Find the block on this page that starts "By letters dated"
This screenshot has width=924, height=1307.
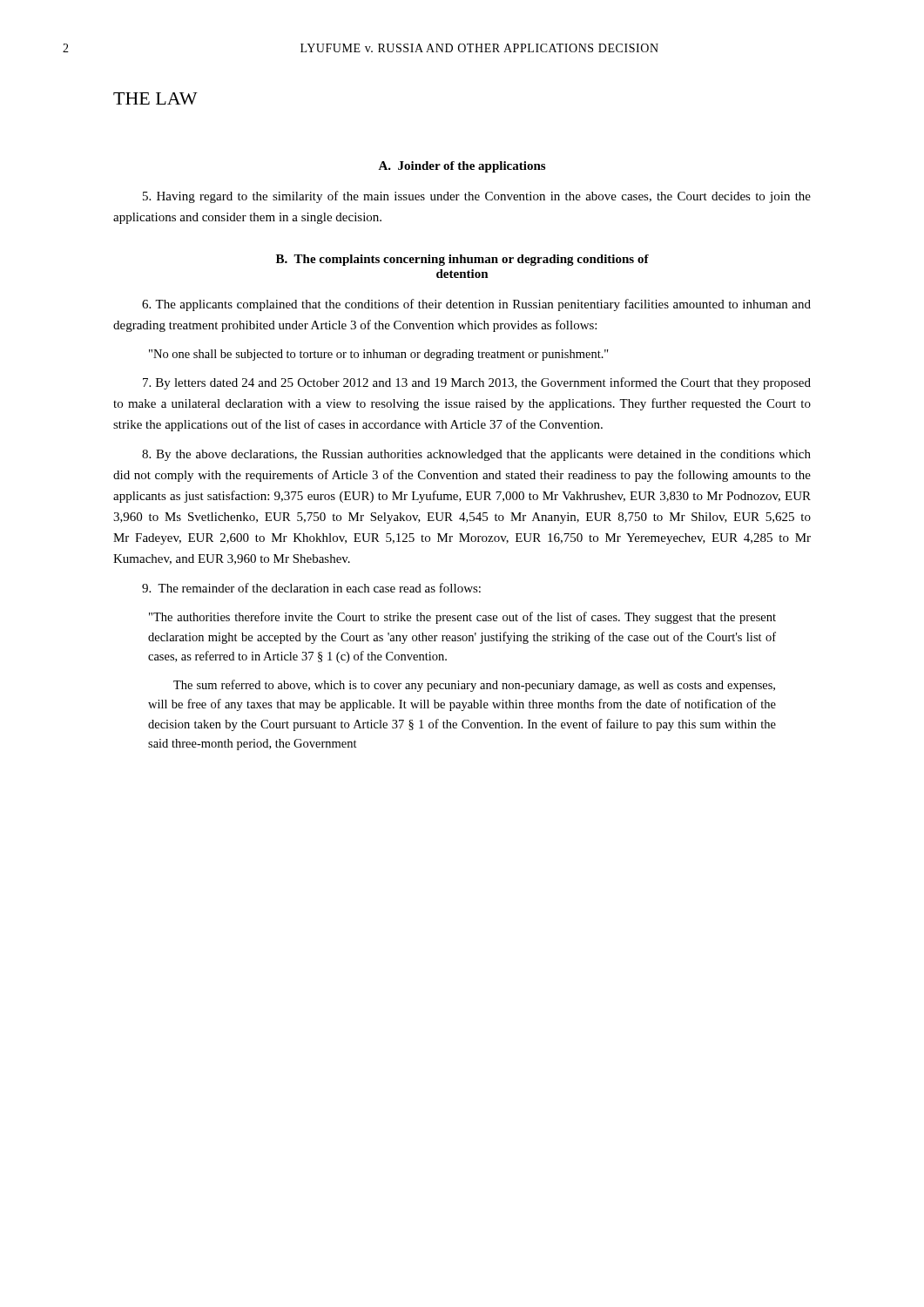462,404
